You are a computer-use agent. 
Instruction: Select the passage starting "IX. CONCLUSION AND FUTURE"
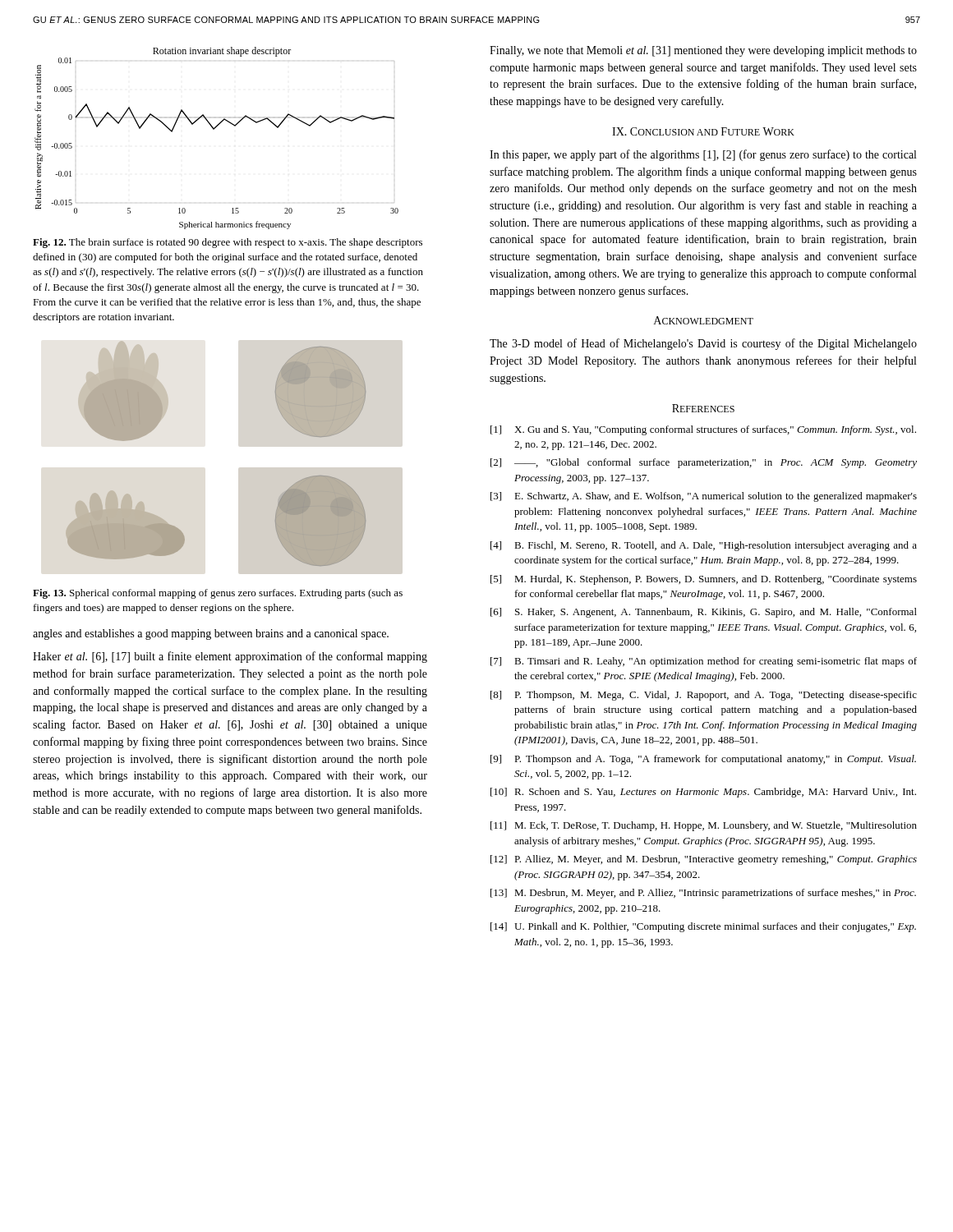(703, 132)
